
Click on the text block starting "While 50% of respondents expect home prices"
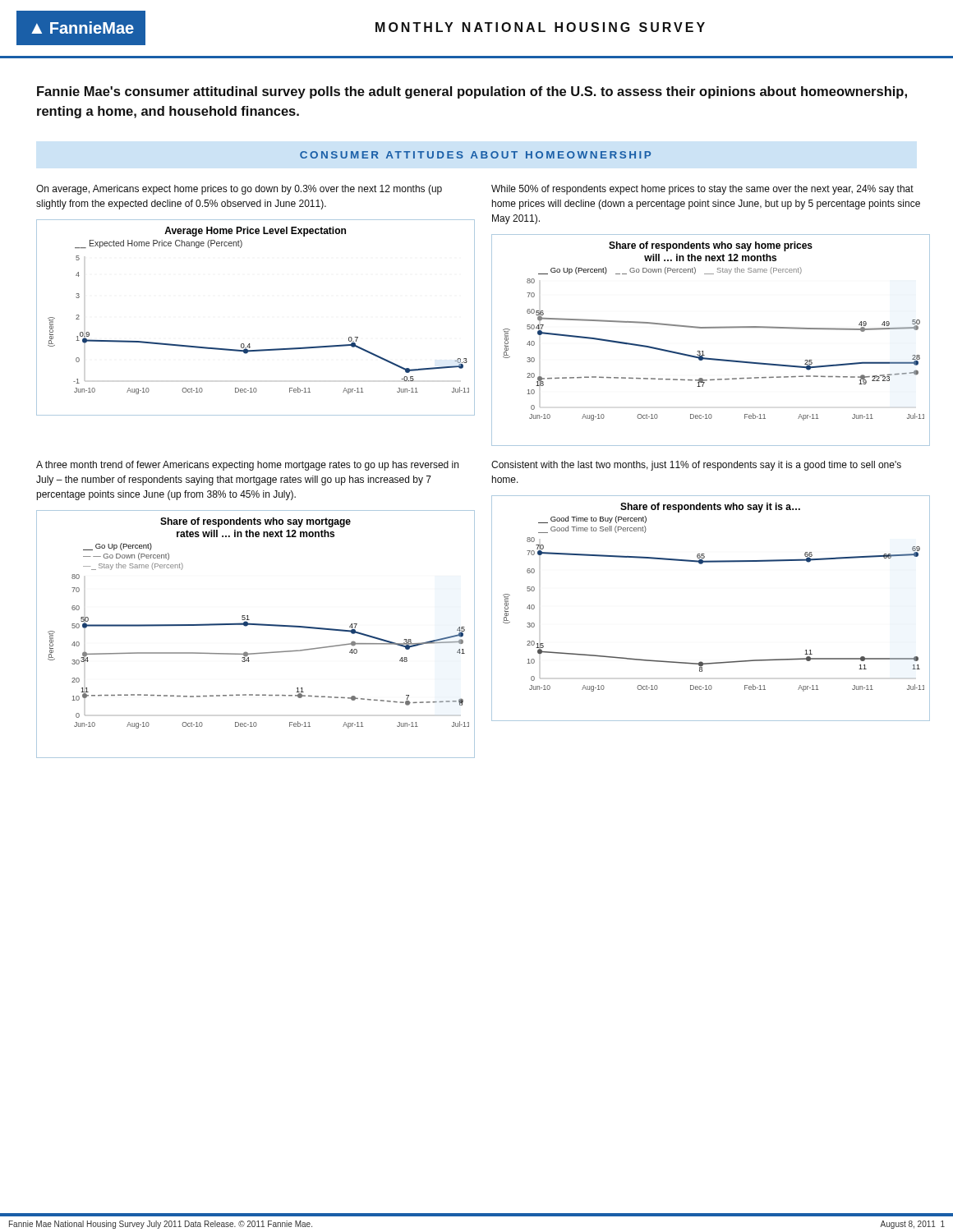pyautogui.click(x=706, y=204)
